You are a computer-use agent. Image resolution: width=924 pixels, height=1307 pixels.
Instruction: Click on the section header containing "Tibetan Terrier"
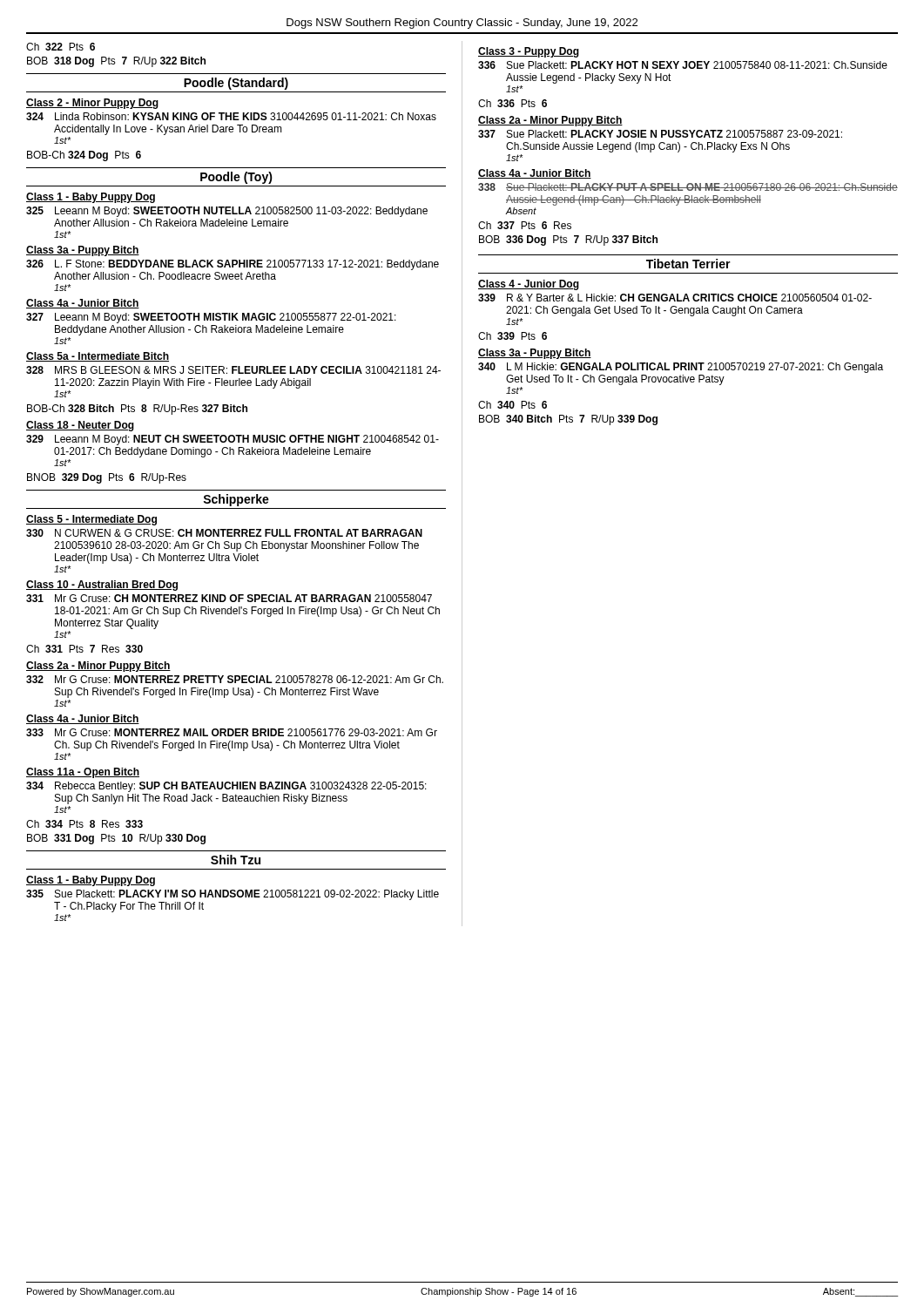pyautogui.click(x=688, y=264)
